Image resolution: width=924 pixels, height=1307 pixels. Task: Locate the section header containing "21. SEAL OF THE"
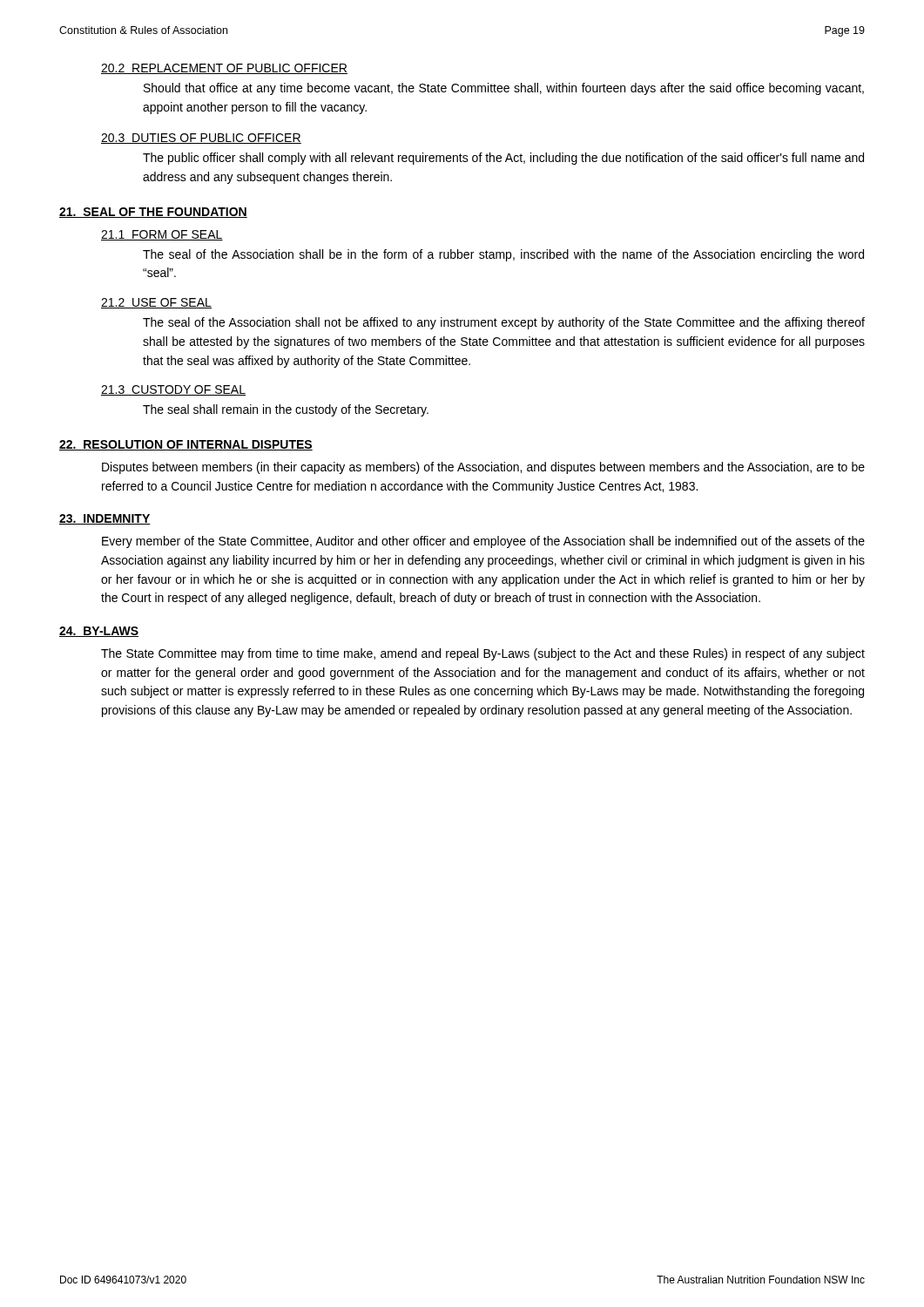pos(153,212)
